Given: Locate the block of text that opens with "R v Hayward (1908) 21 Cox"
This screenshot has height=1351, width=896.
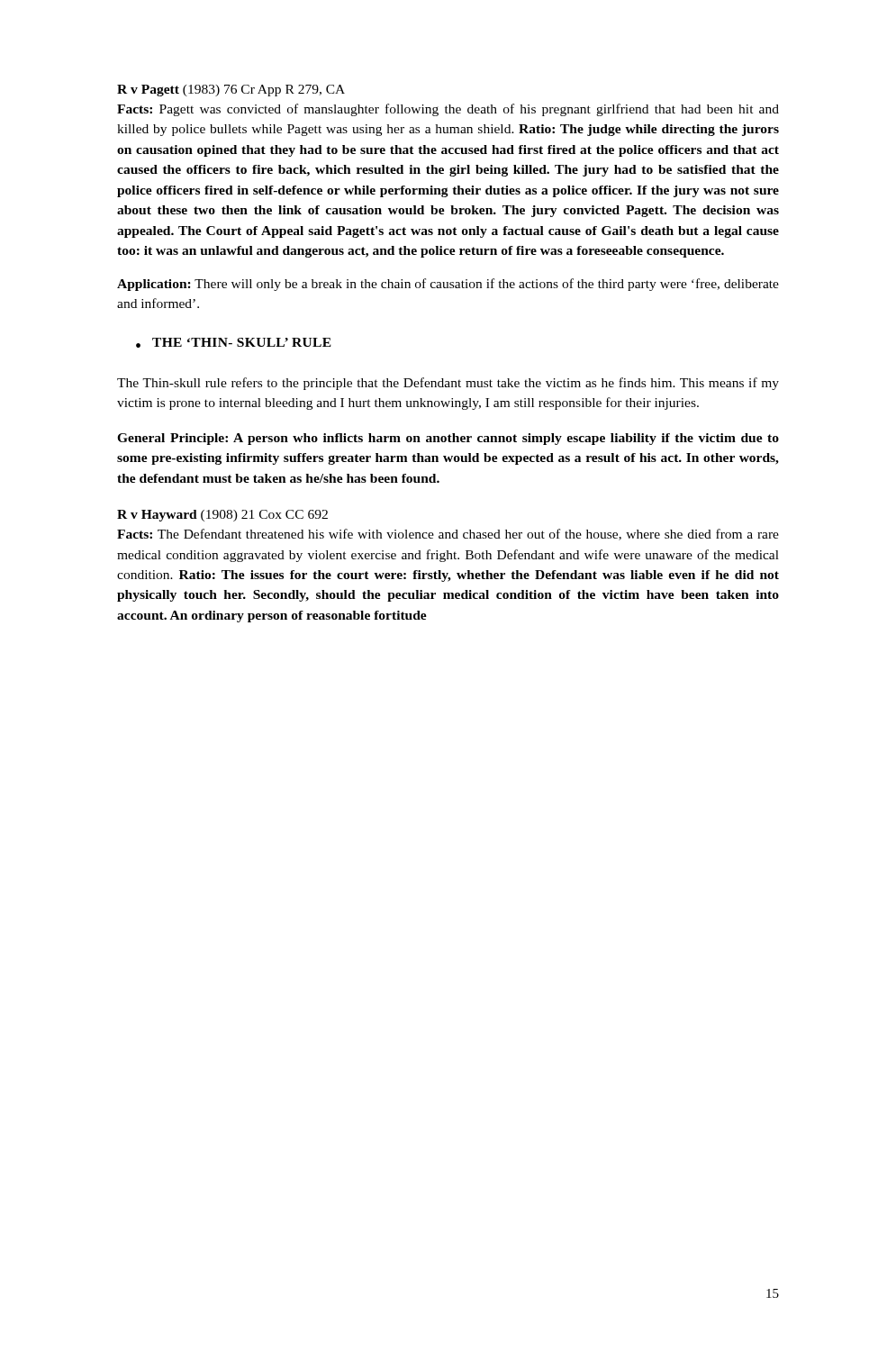Looking at the screenshot, I should point(223,514).
